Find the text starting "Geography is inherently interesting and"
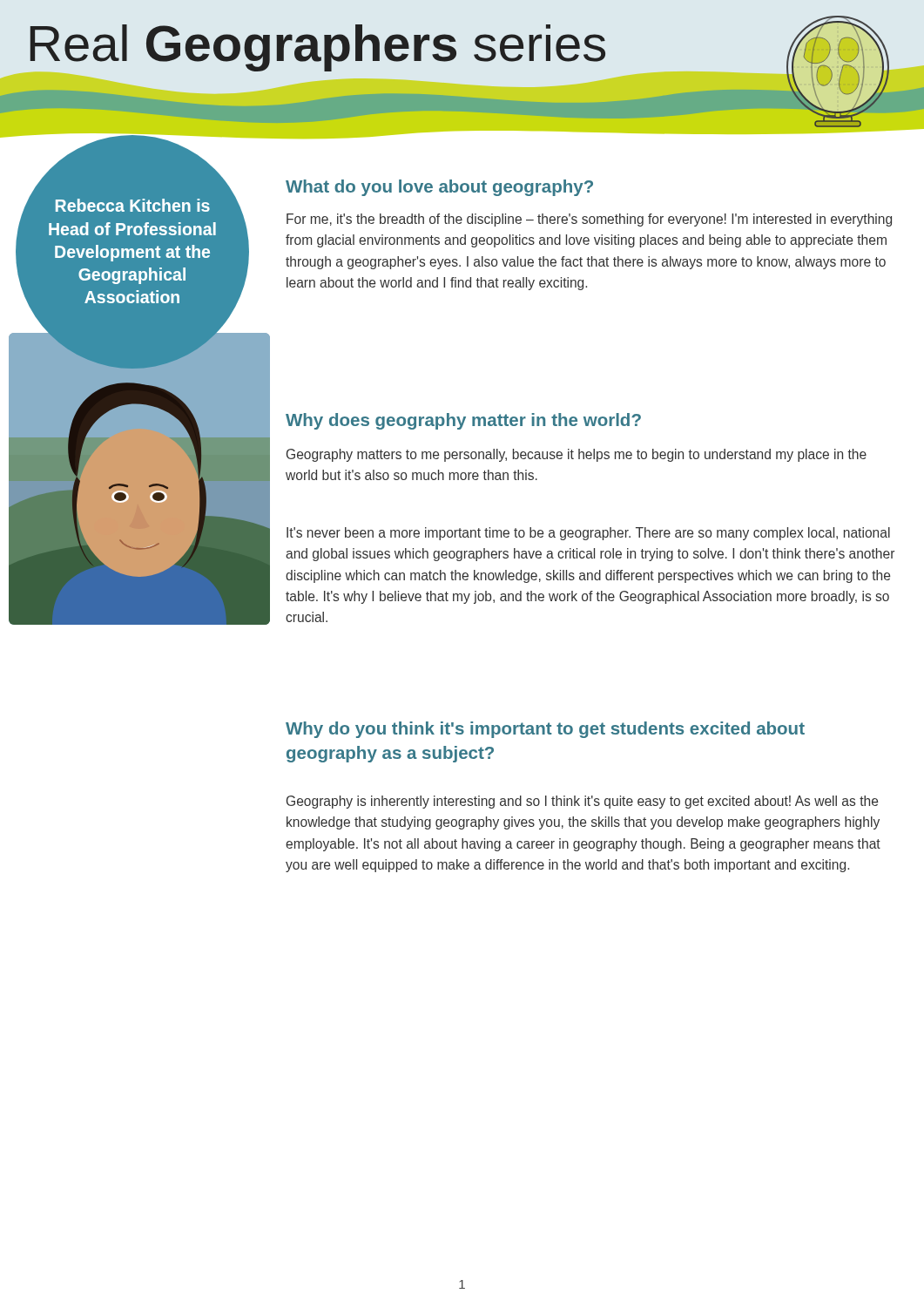The height and width of the screenshot is (1307, 924). tap(591, 834)
